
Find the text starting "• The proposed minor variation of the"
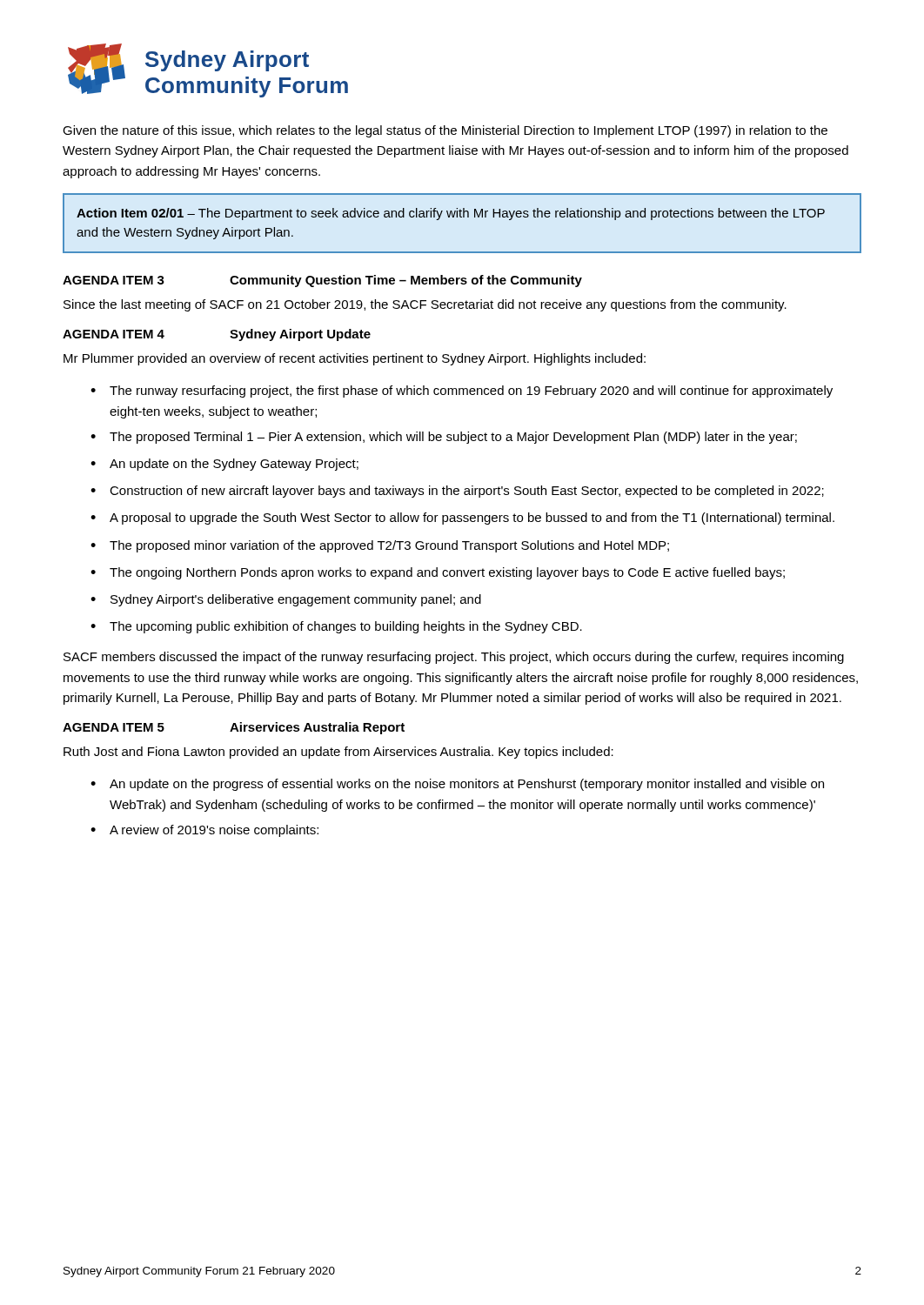476,546
